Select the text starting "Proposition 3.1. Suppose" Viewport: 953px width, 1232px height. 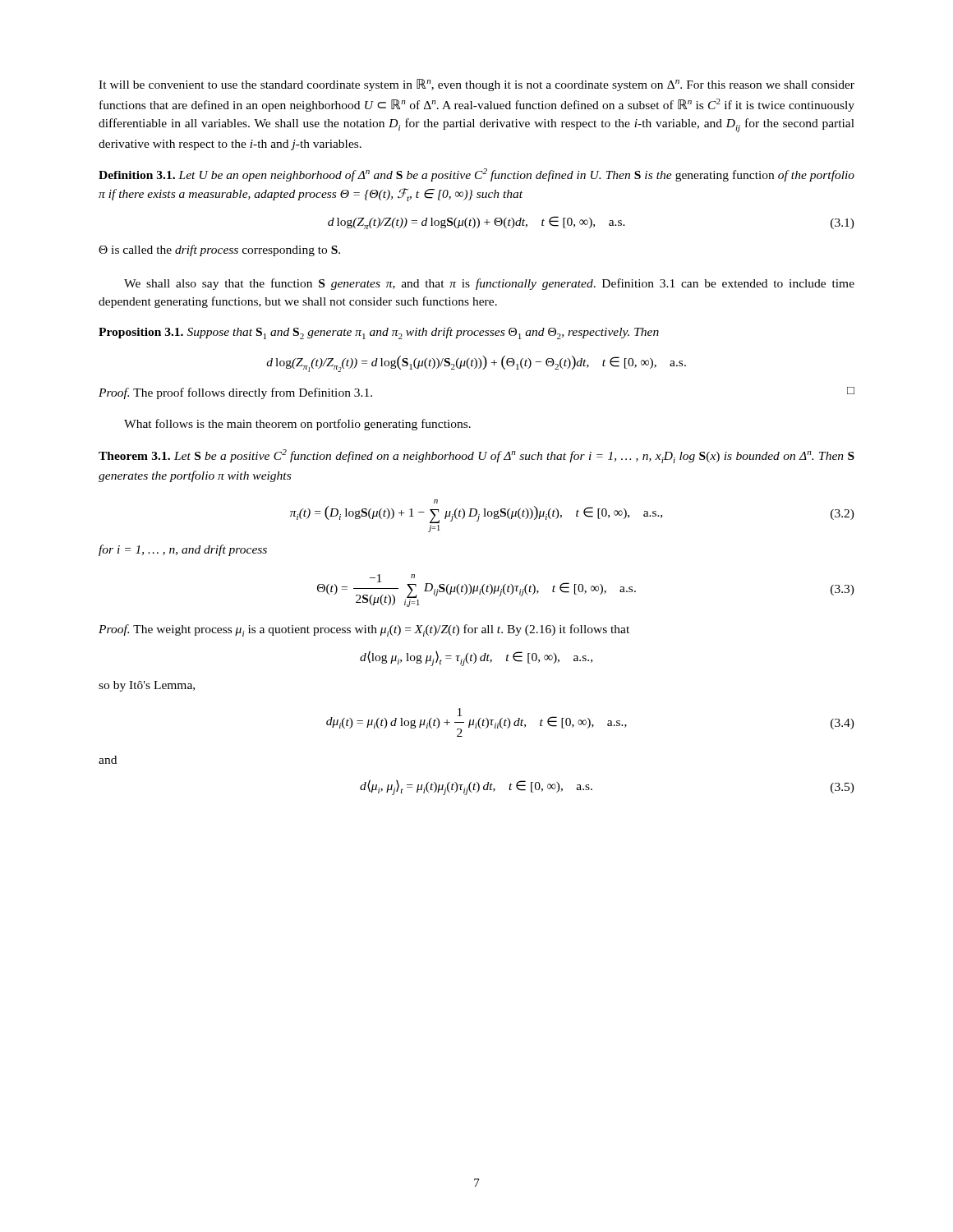pyautogui.click(x=379, y=332)
